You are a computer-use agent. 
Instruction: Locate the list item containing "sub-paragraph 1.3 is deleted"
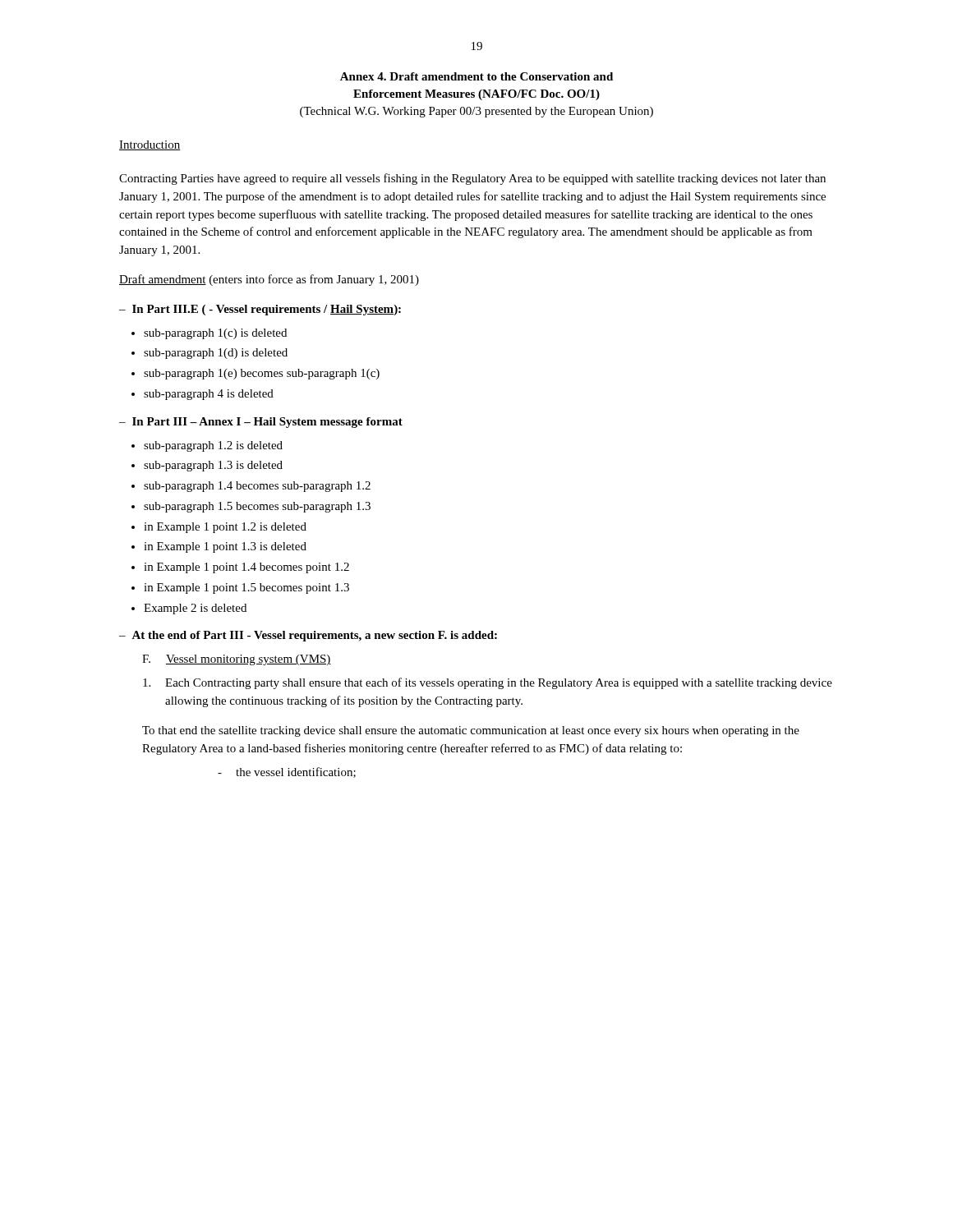[213, 466]
